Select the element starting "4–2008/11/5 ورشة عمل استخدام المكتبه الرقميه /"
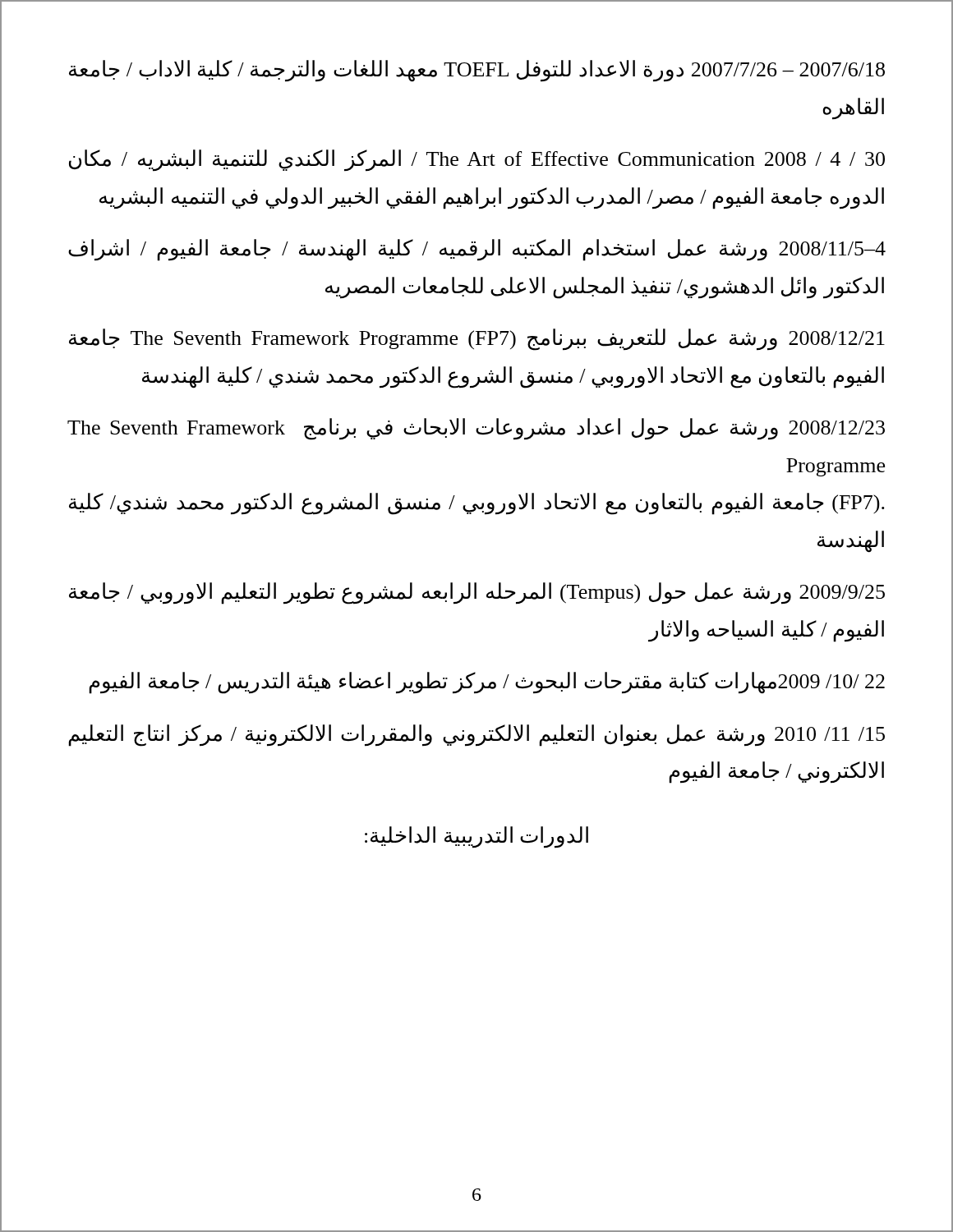Viewport: 953px width, 1232px height. (476, 267)
